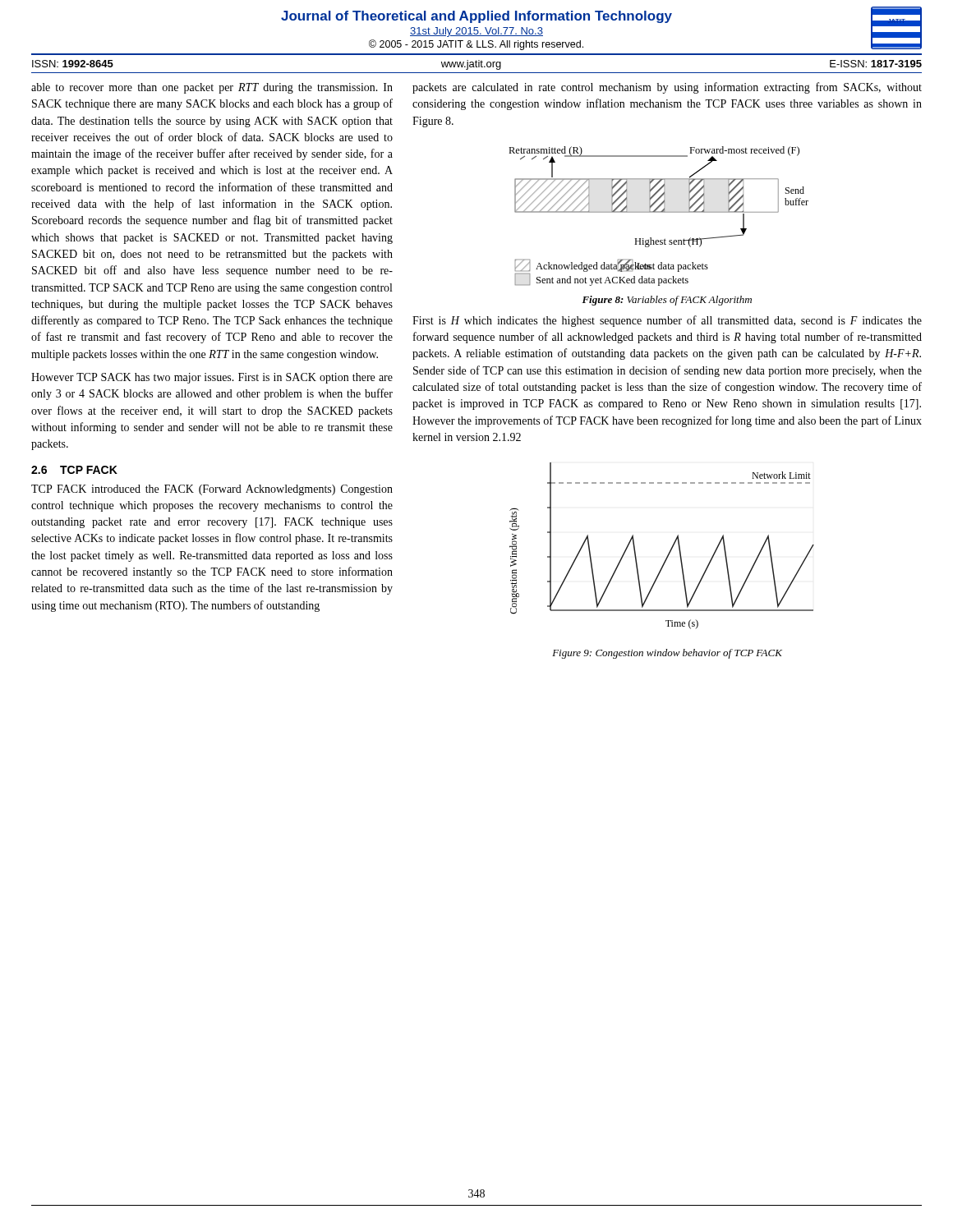Locate the line chart
Screen dimensions: 1232x953
[x=667, y=549]
